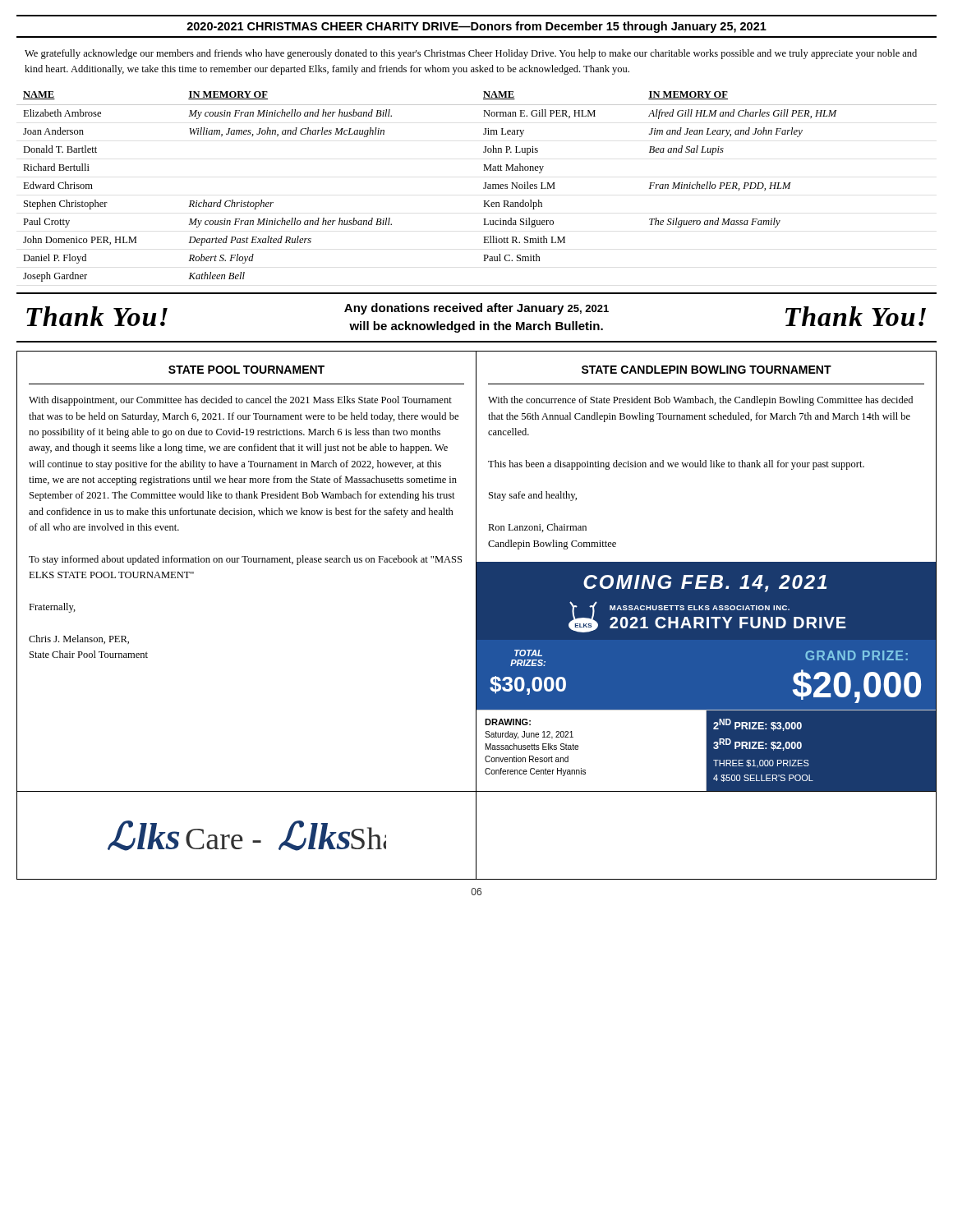Where is the passage that starts "Thank You! Any donations received after January 25,"?

point(476,317)
